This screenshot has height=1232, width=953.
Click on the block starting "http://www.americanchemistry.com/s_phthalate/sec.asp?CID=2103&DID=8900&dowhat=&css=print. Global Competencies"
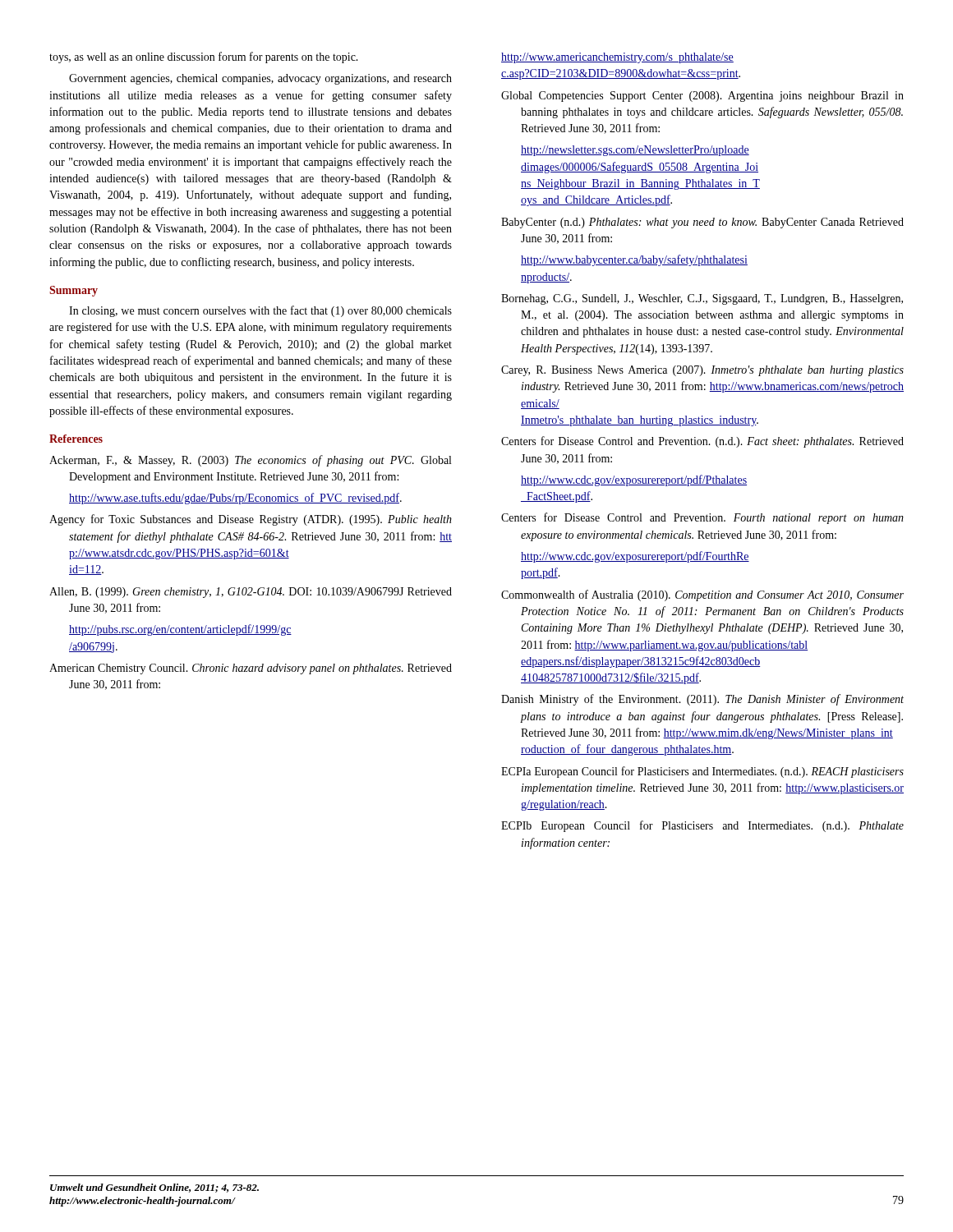pos(702,451)
